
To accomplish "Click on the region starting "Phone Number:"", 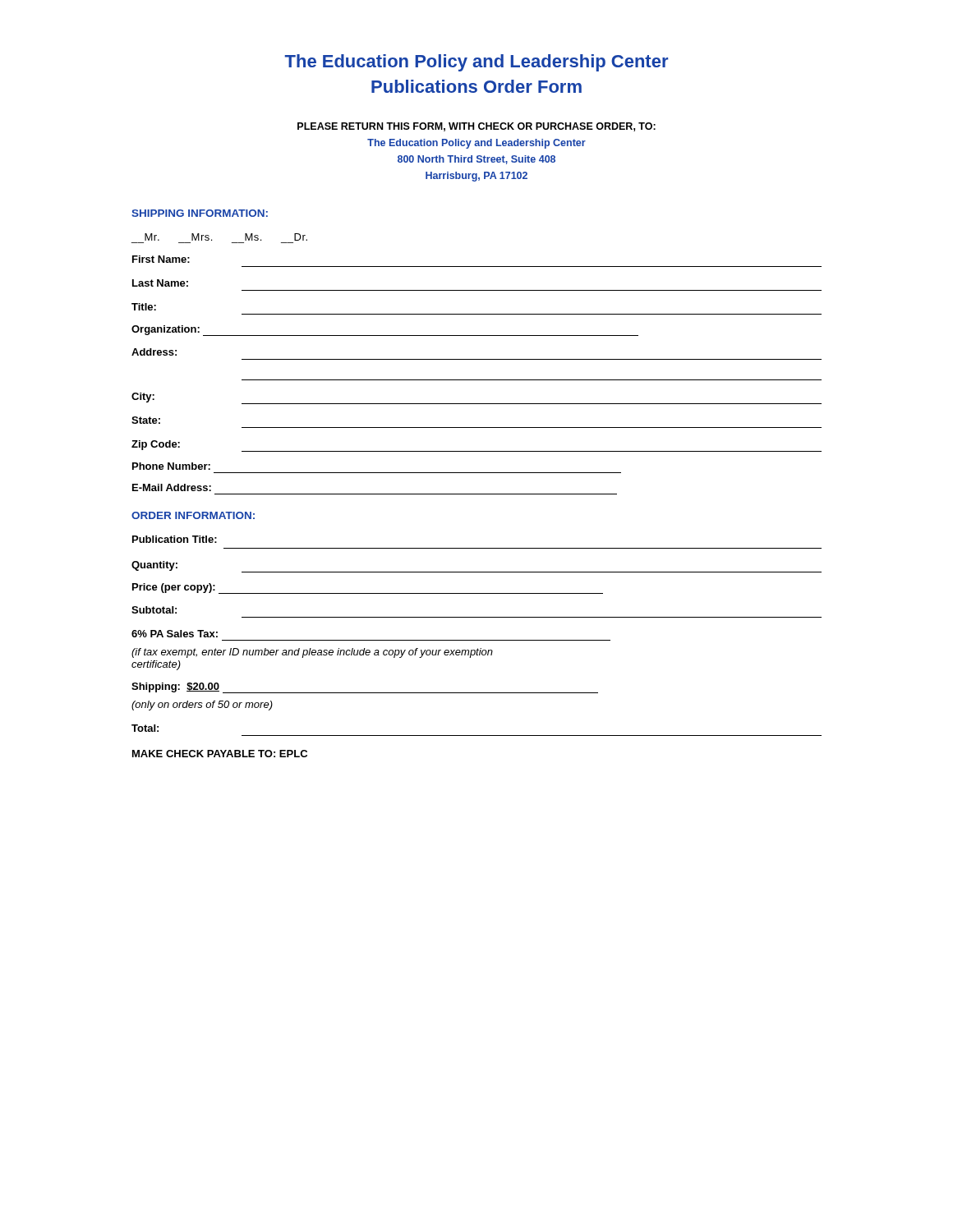I will 376,466.
